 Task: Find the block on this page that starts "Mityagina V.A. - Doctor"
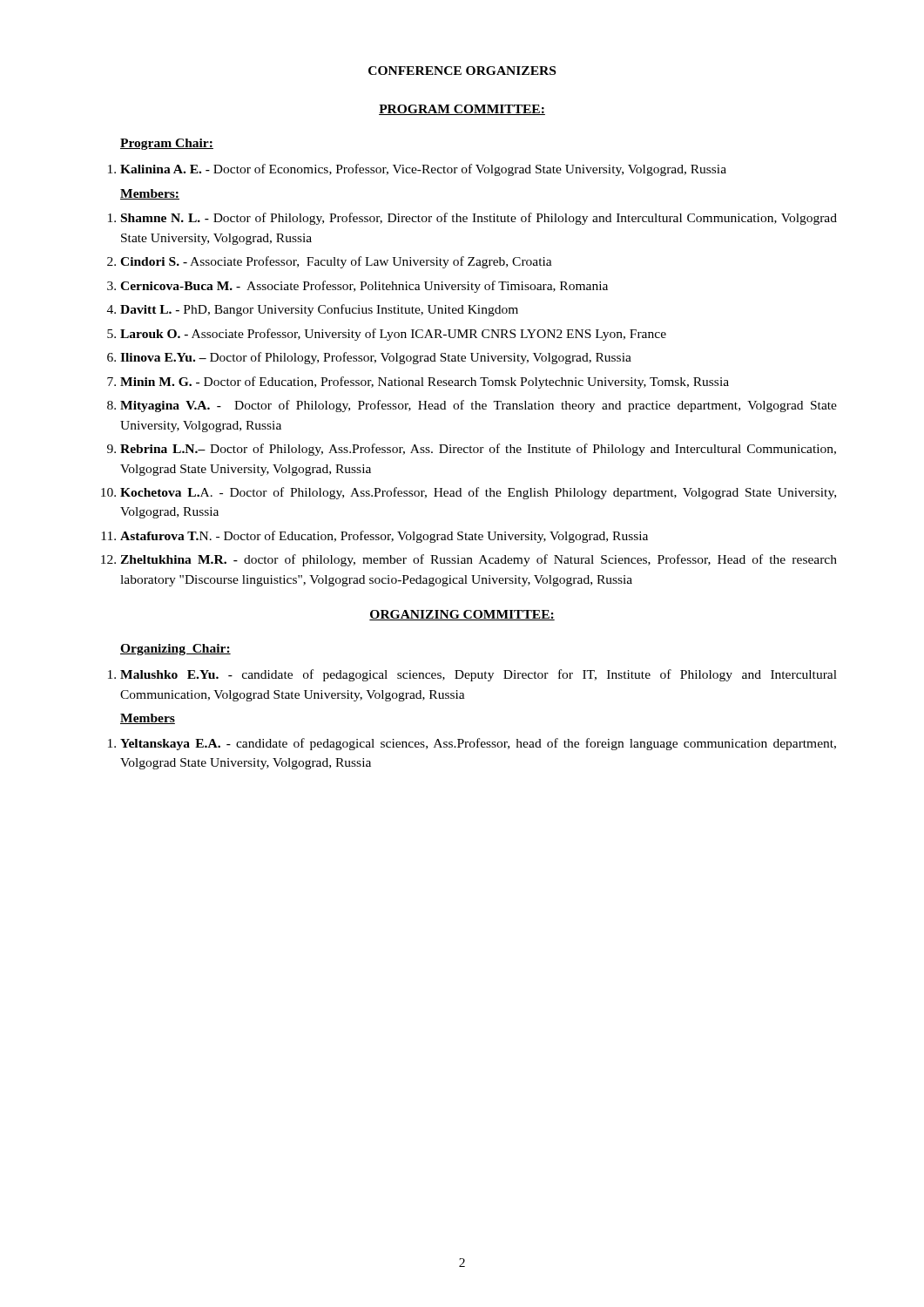pyautogui.click(x=479, y=415)
